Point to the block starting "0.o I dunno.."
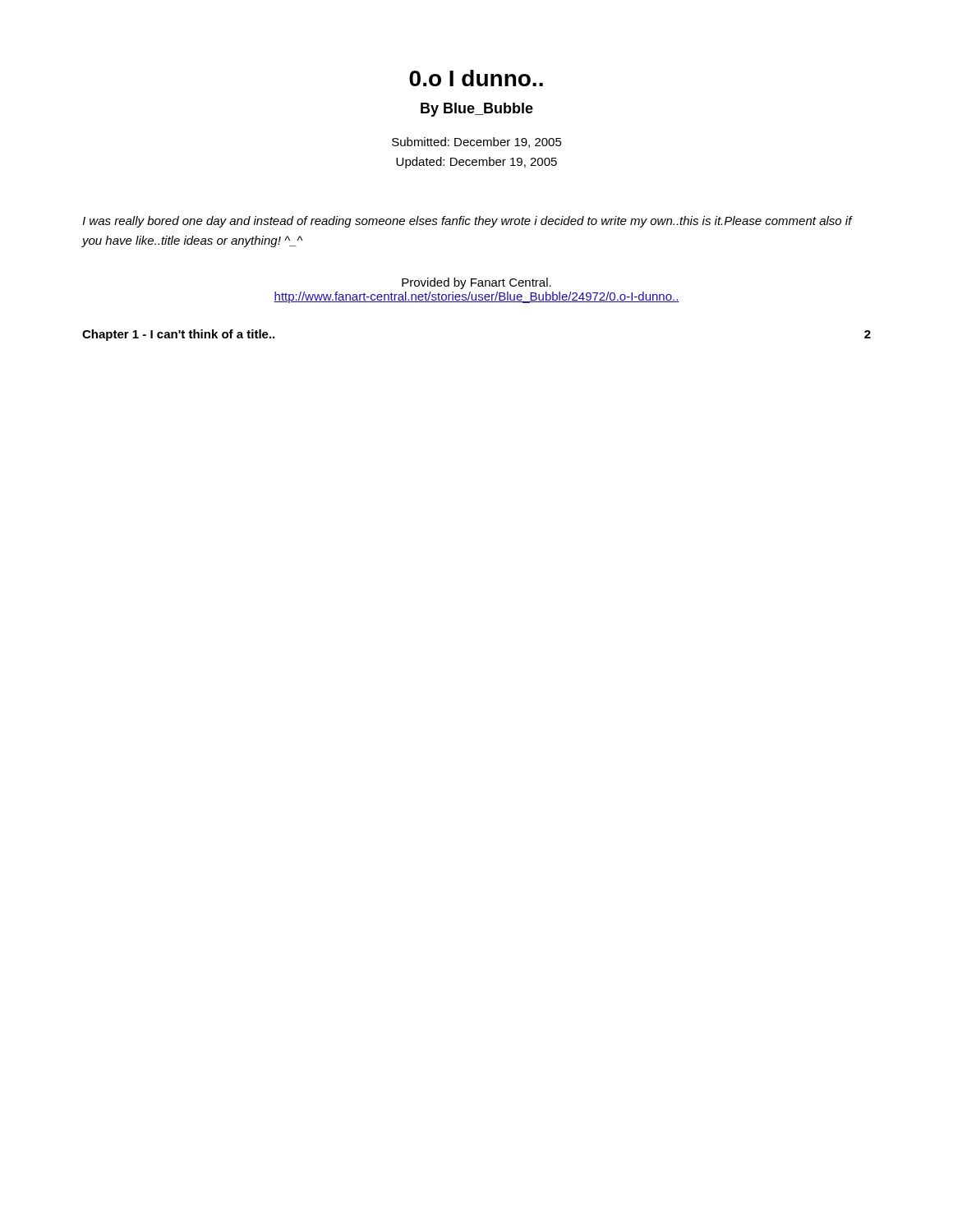This screenshot has width=953, height=1232. click(476, 79)
